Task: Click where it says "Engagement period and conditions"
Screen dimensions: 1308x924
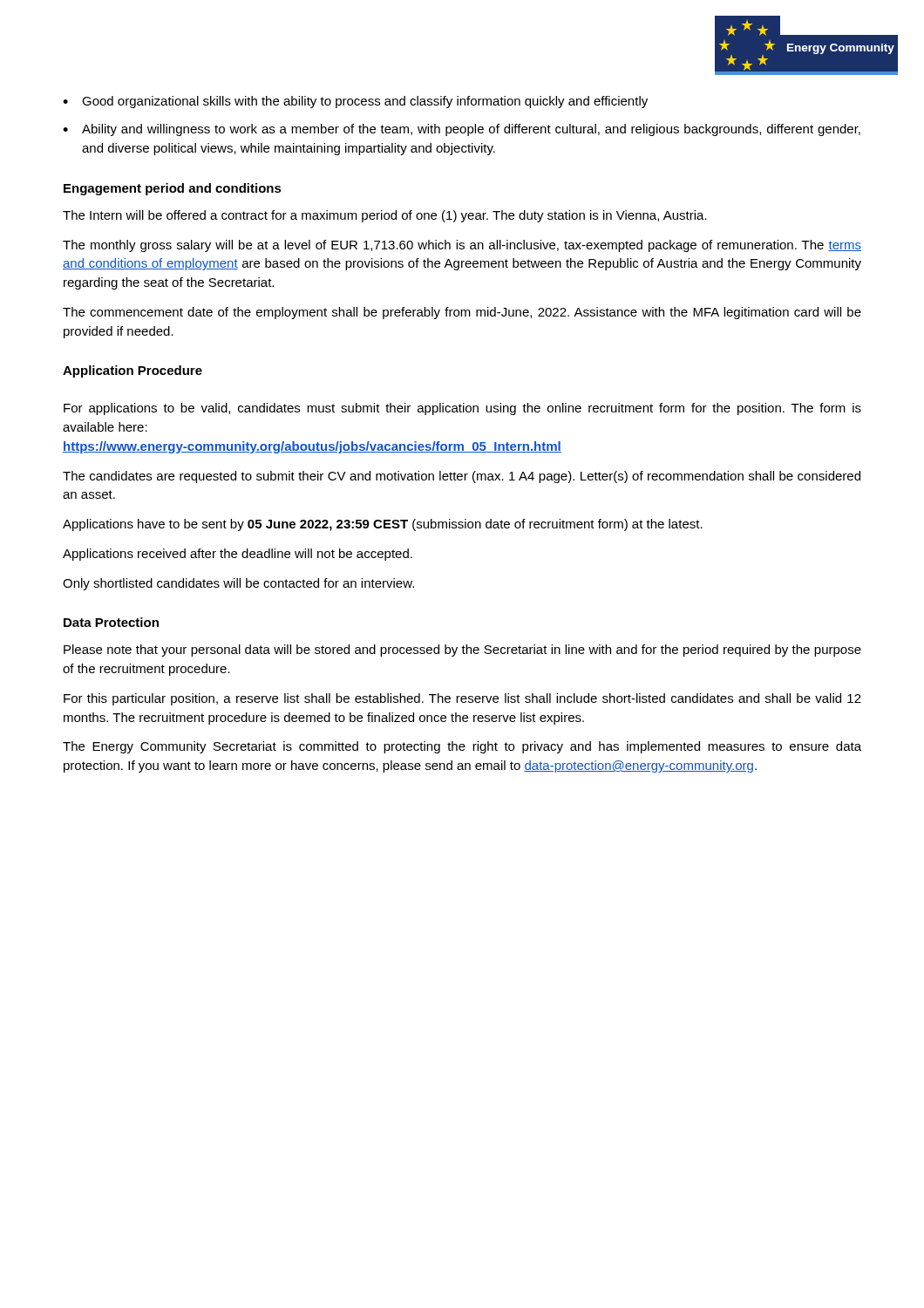Action: coord(172,188)
